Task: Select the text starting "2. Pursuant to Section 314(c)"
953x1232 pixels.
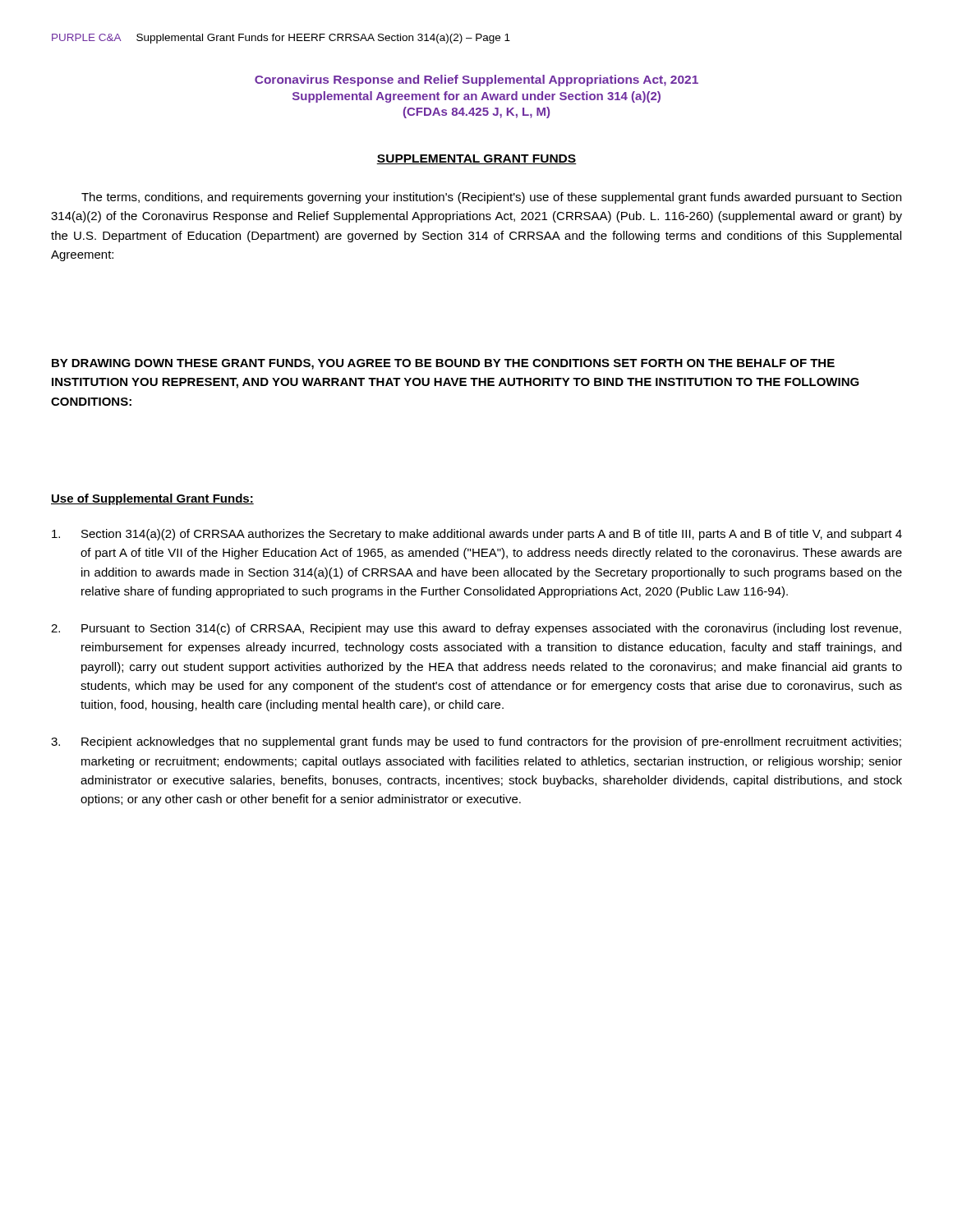Action: [x=476, y=666]
